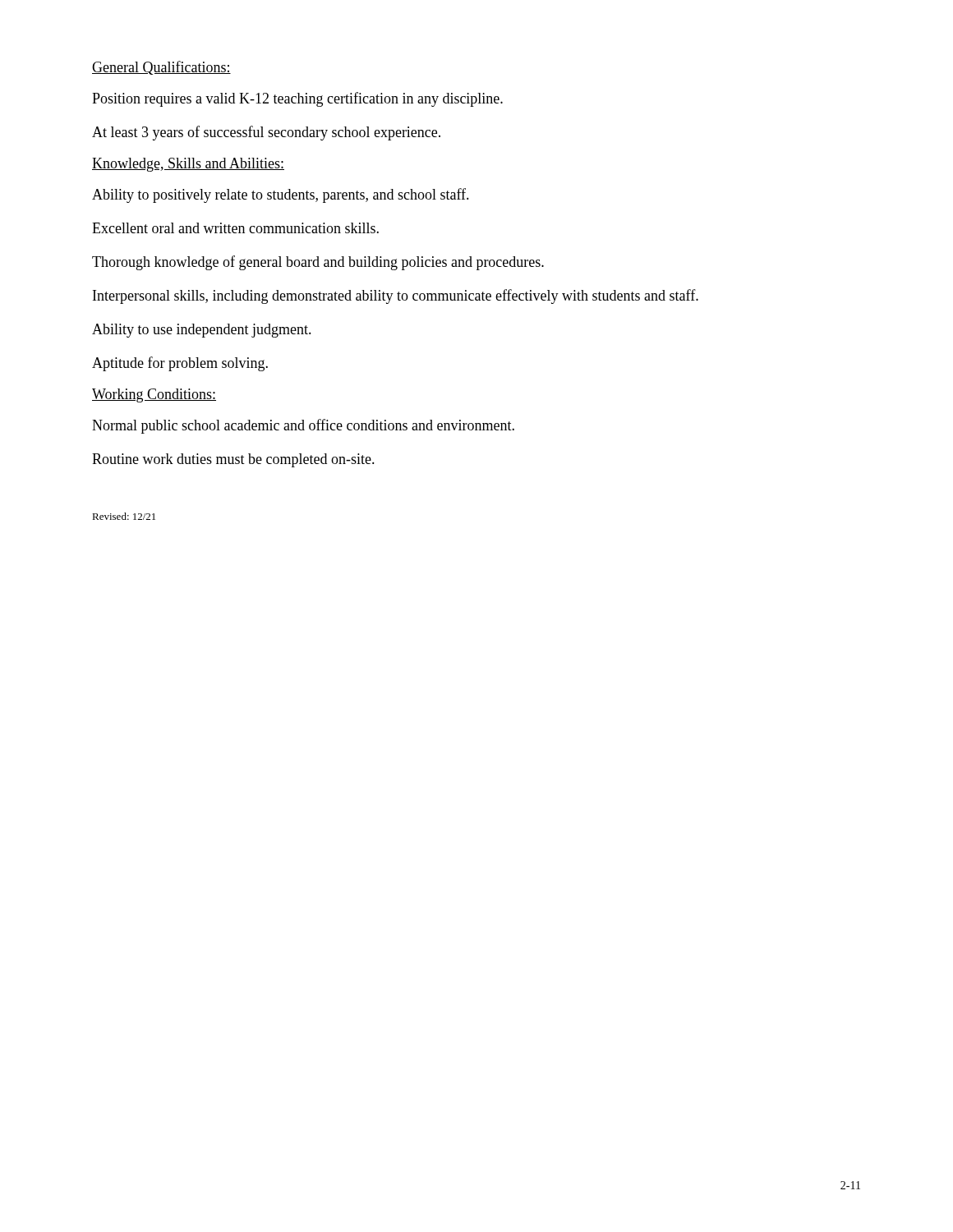Where does it say "Revised: 12/21"?

(x=124, y=516)
